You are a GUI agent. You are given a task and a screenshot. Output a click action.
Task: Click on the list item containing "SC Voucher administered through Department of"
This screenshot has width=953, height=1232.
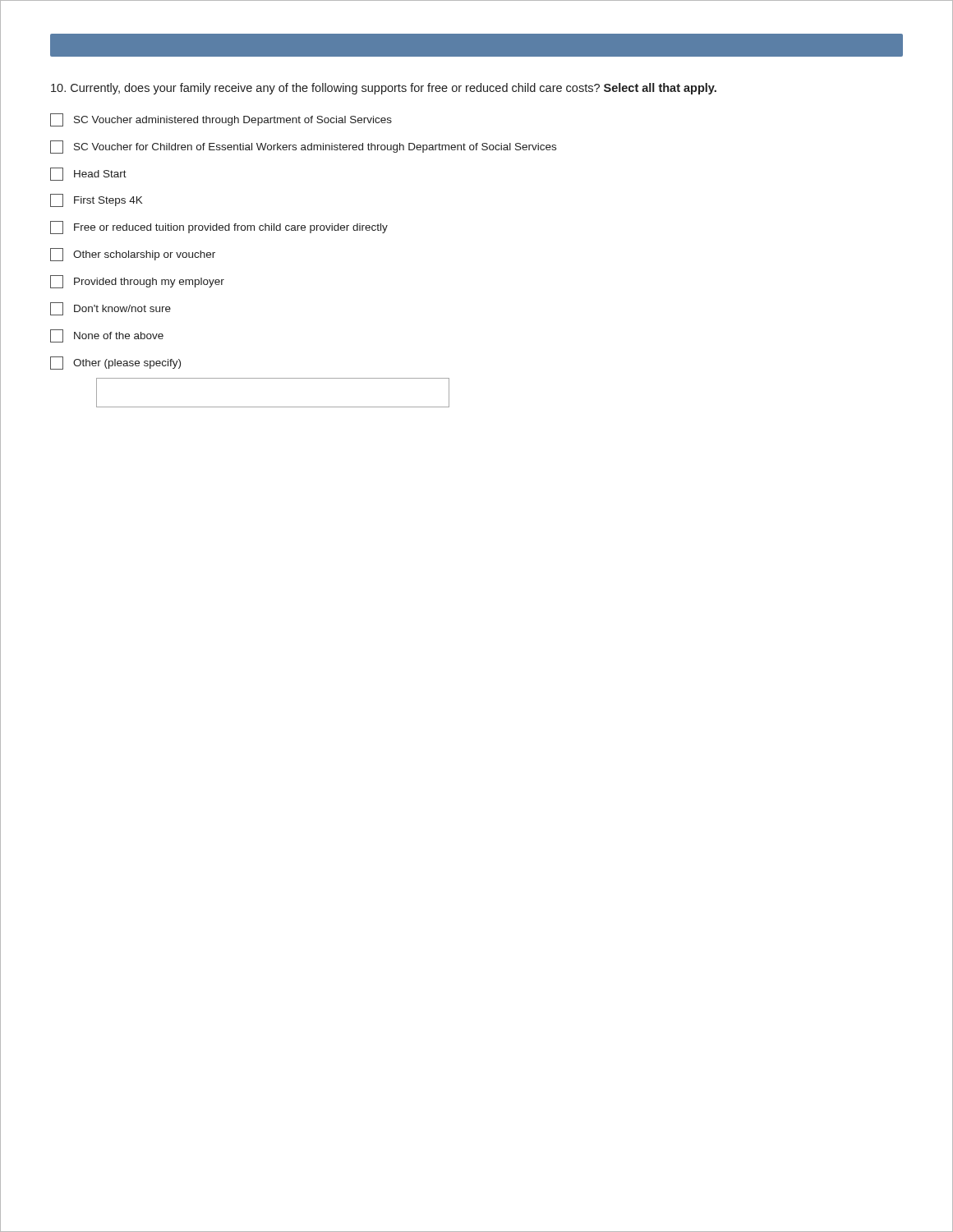tap(221, 120)
